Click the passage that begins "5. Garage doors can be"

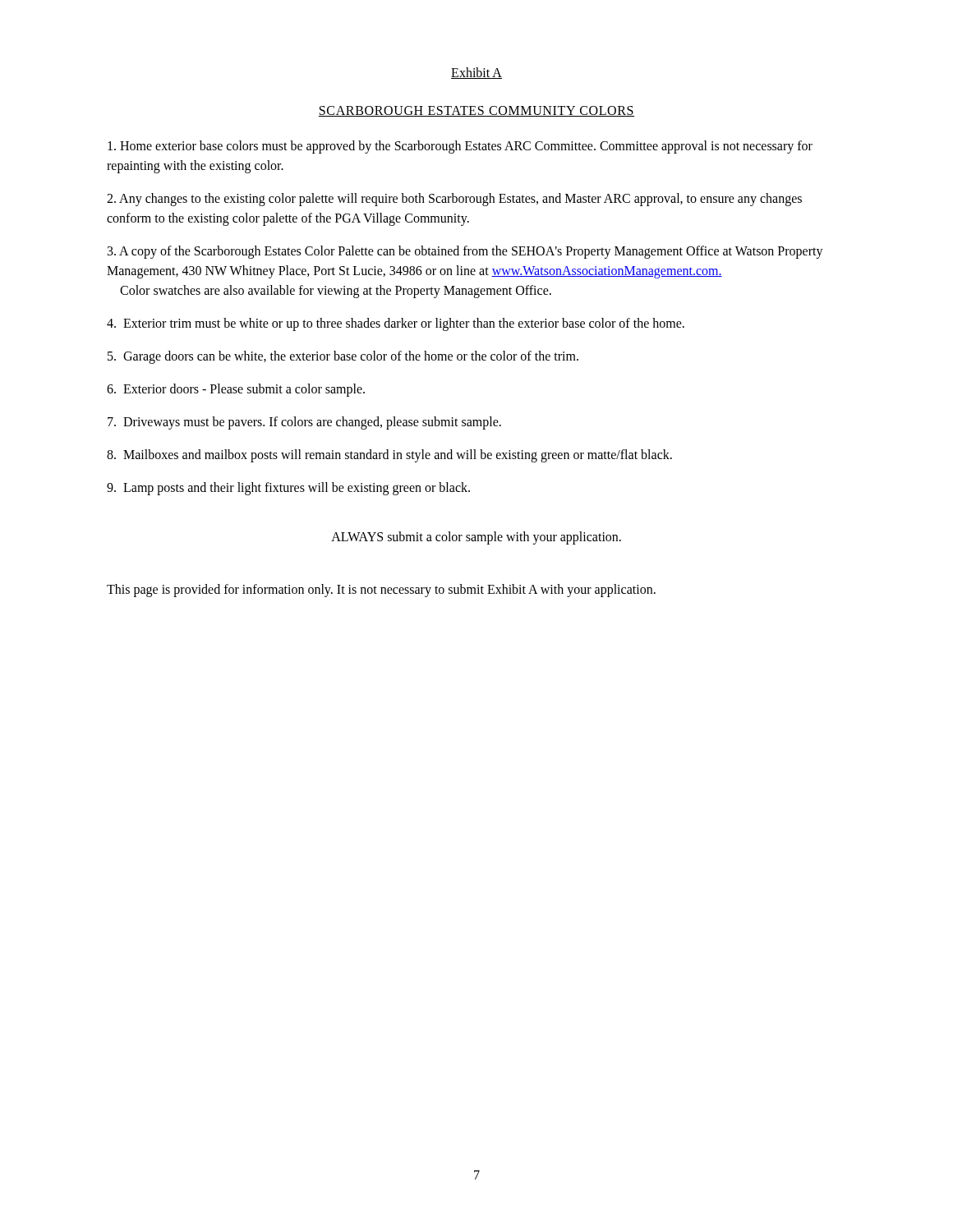(x=343, y=356)
